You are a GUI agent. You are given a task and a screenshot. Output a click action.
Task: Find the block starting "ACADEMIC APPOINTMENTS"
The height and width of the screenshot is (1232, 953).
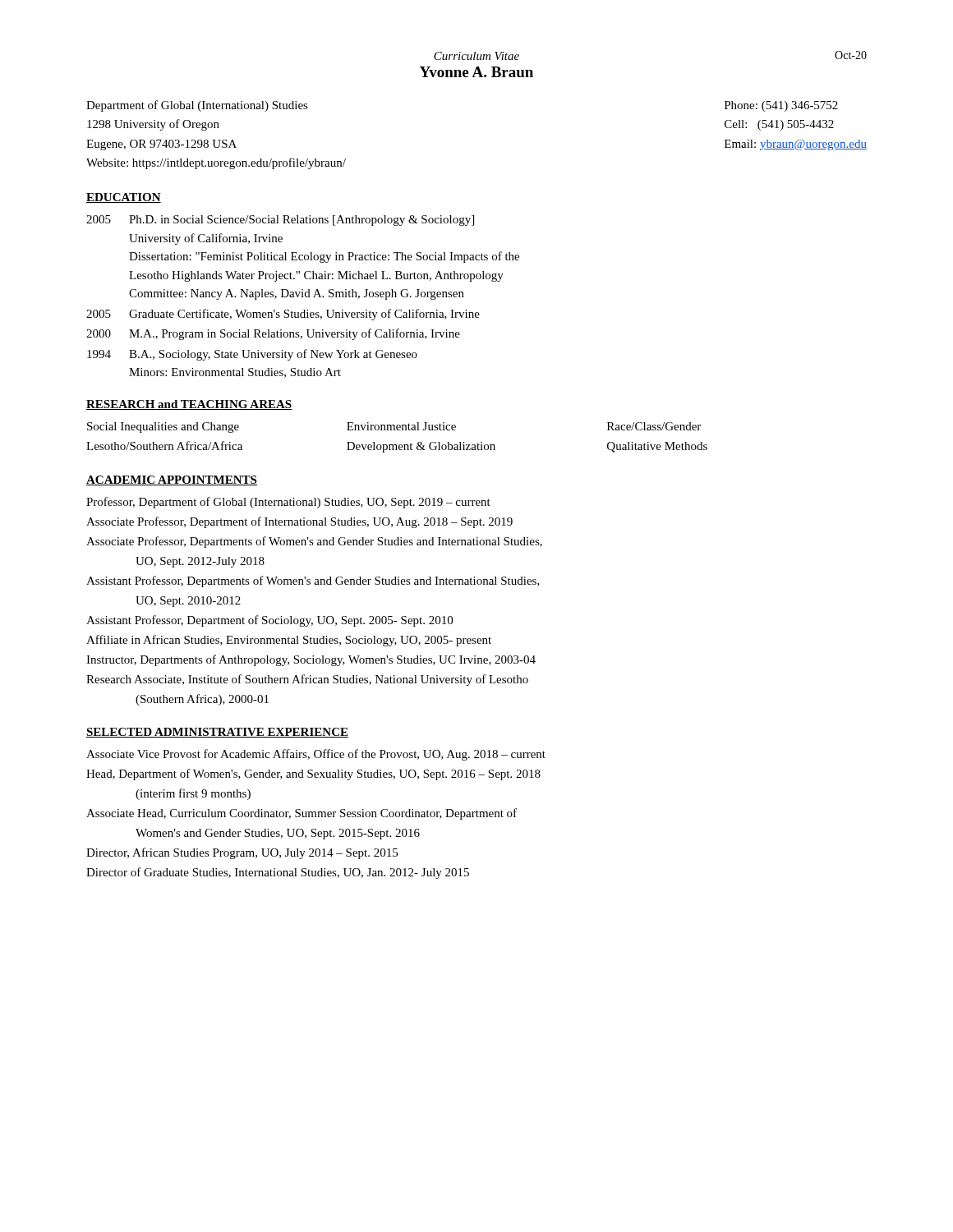(x=172, y=480)
